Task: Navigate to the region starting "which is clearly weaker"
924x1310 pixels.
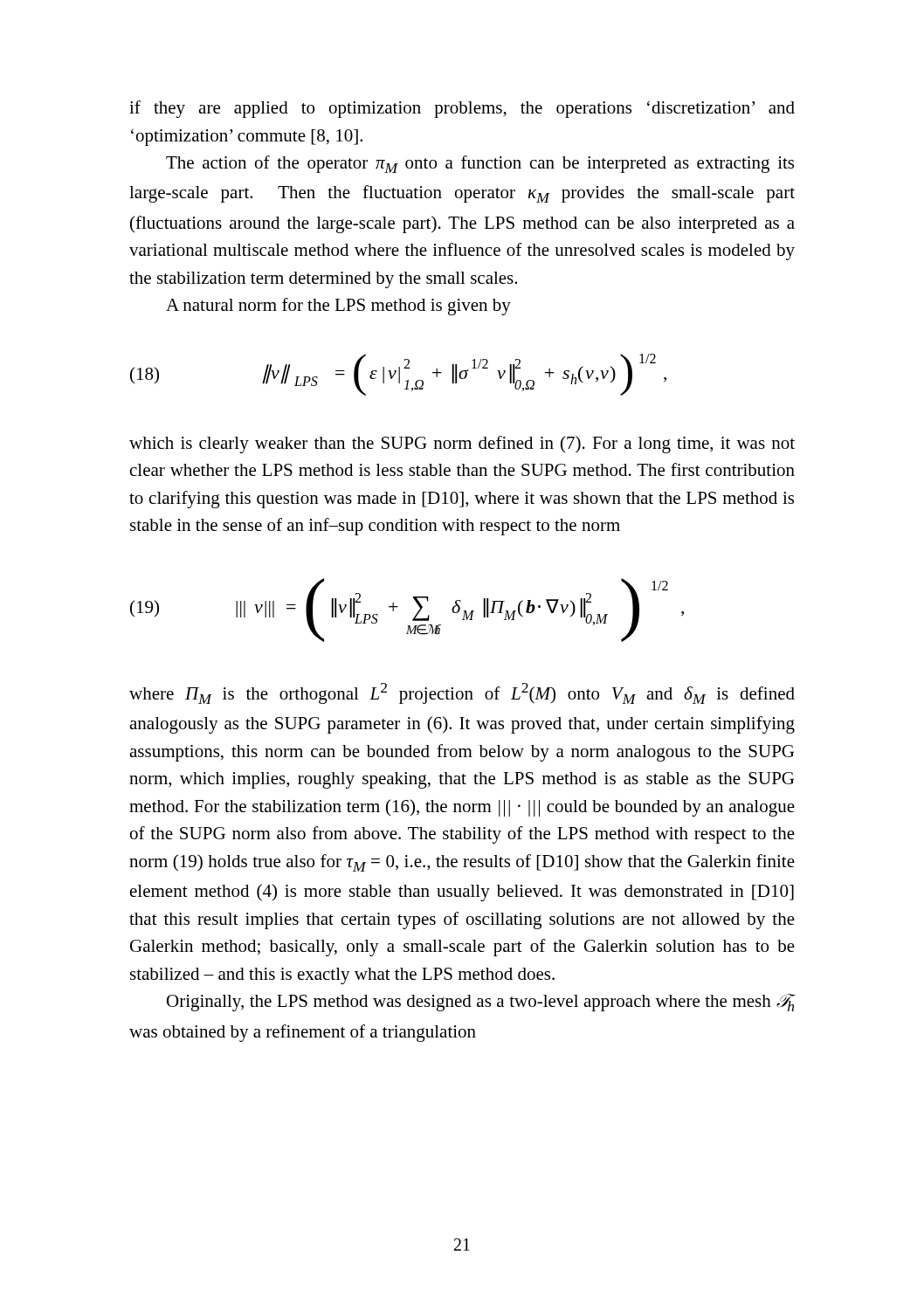Action: [x=462, y=484]
